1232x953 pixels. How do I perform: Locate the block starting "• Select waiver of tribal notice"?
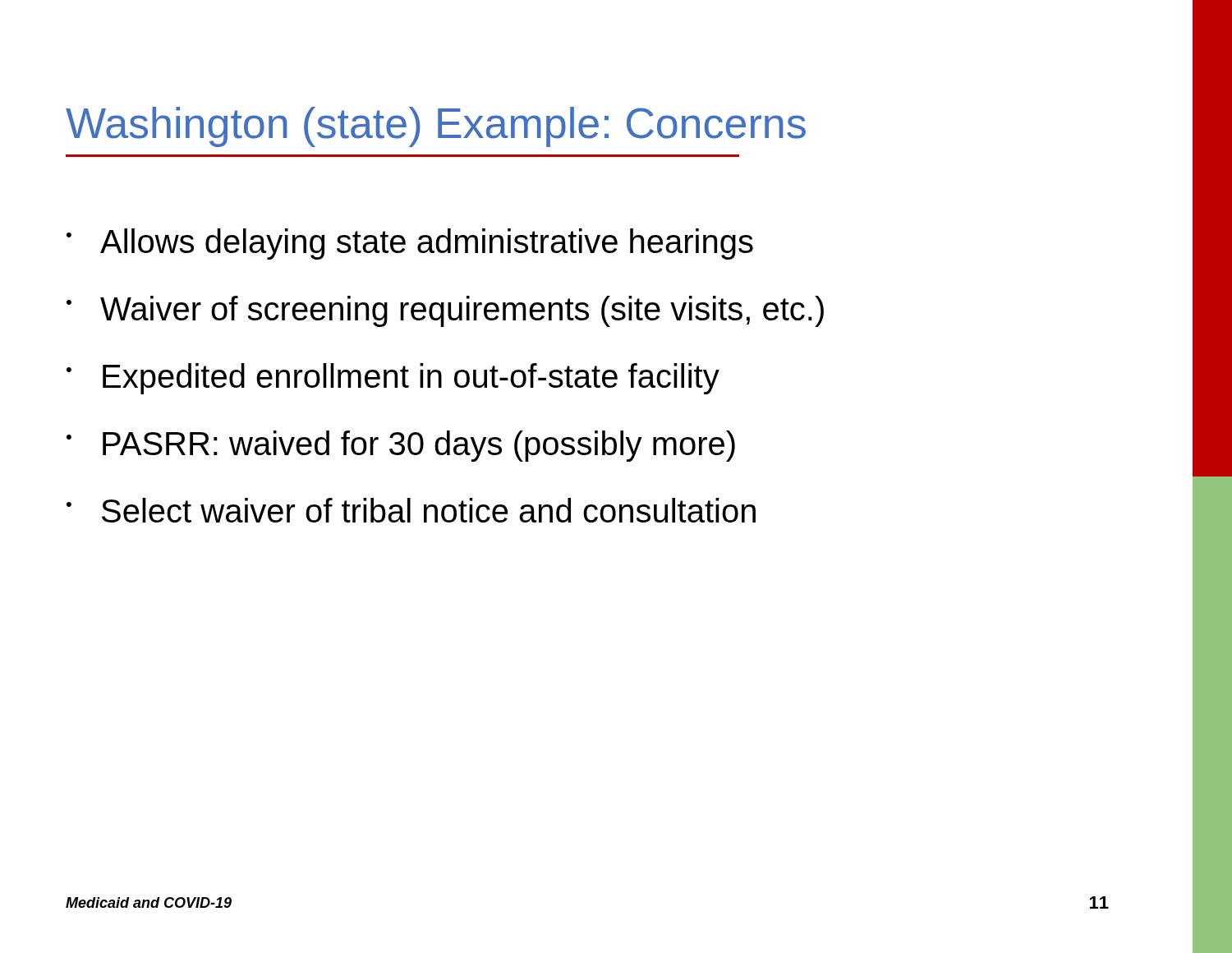point(620,511)
